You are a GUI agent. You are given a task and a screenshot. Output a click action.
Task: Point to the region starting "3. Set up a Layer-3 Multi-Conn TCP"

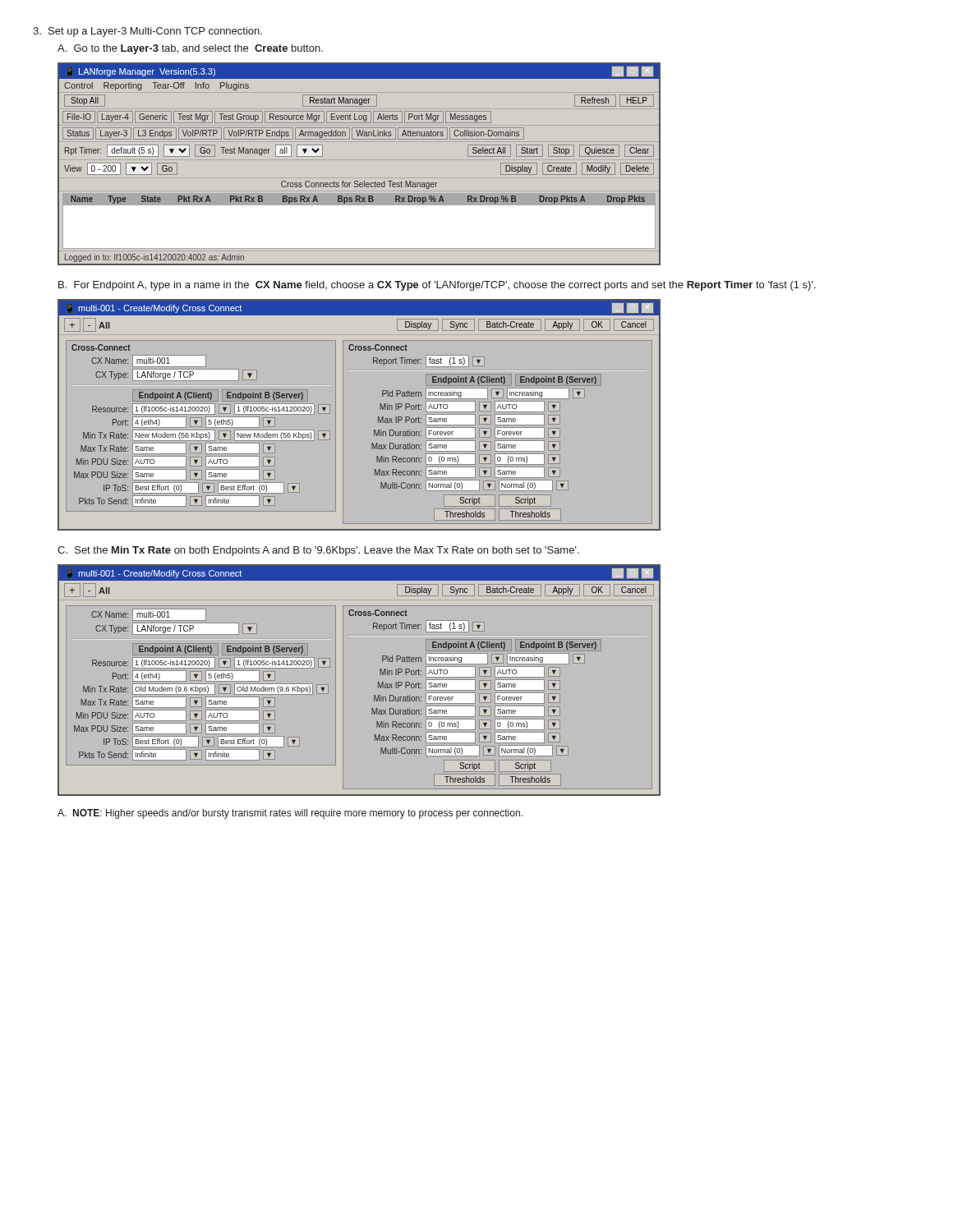tap(148, 31)
